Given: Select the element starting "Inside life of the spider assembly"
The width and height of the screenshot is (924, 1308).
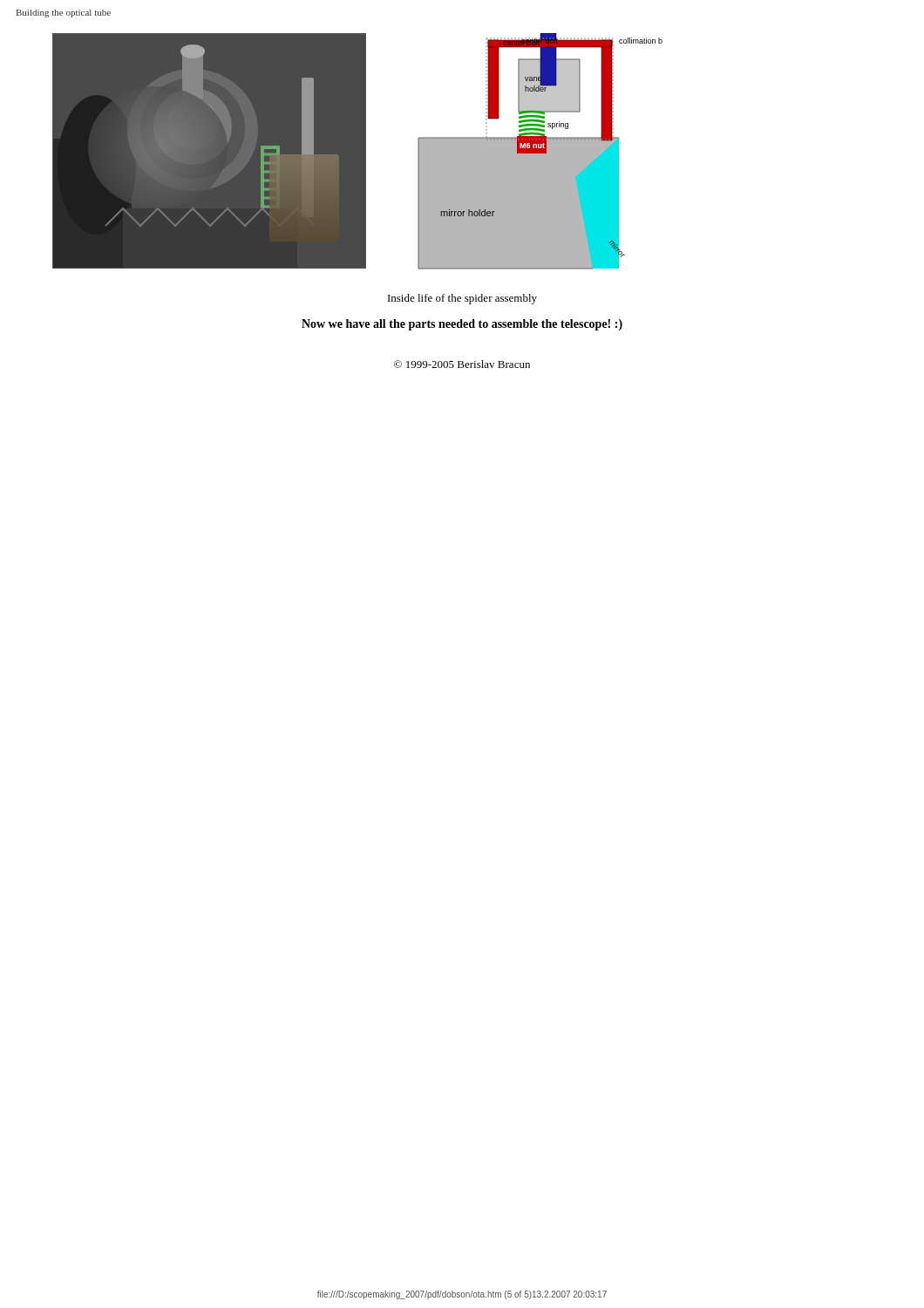Looking at the screenshot, I should [462, 298].
